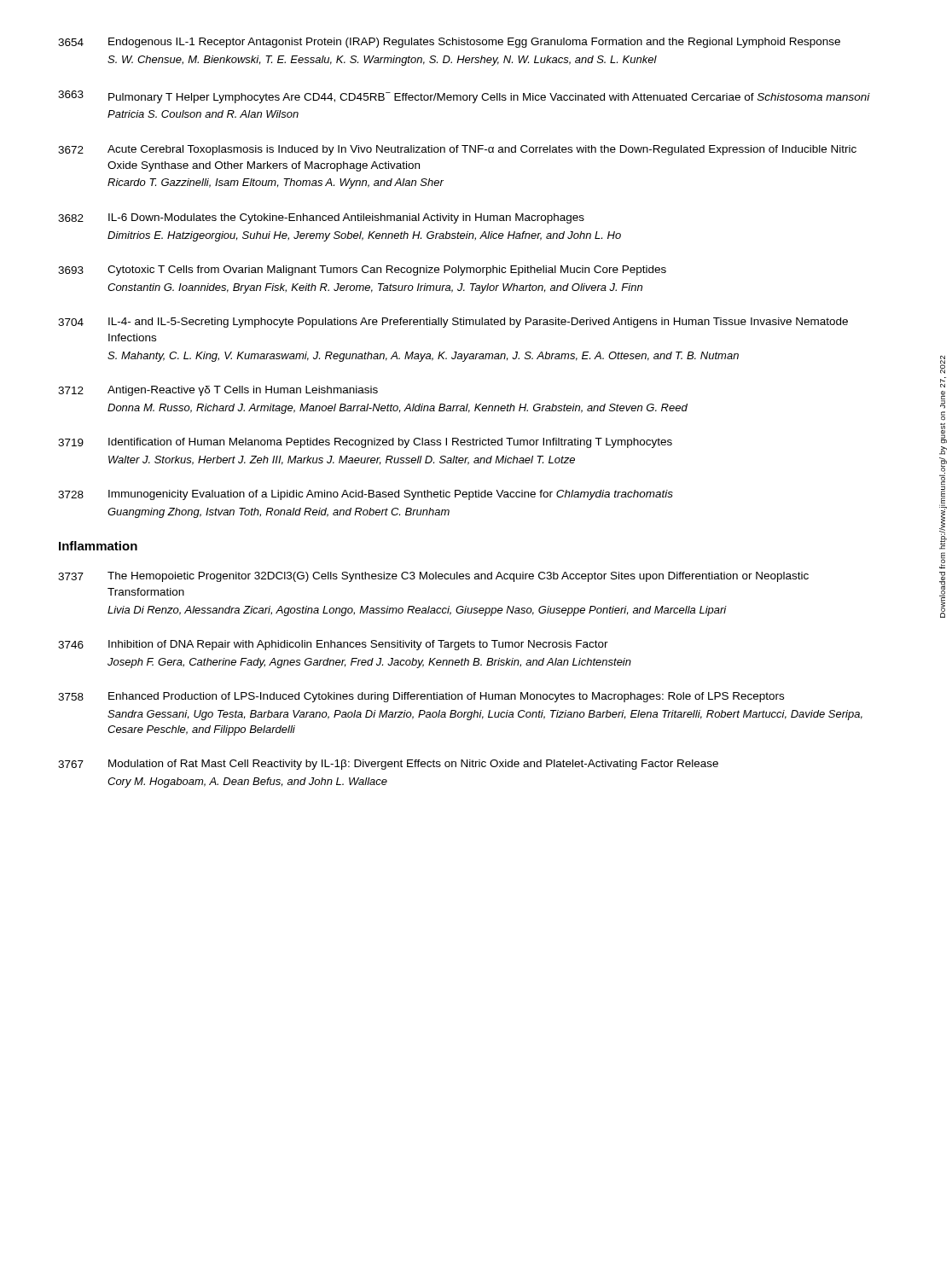
Task: Point to the text block starting "3654 Endogenous IL-1 Receptor Antagonist Protein"
Action: click(x=467, y=51)
